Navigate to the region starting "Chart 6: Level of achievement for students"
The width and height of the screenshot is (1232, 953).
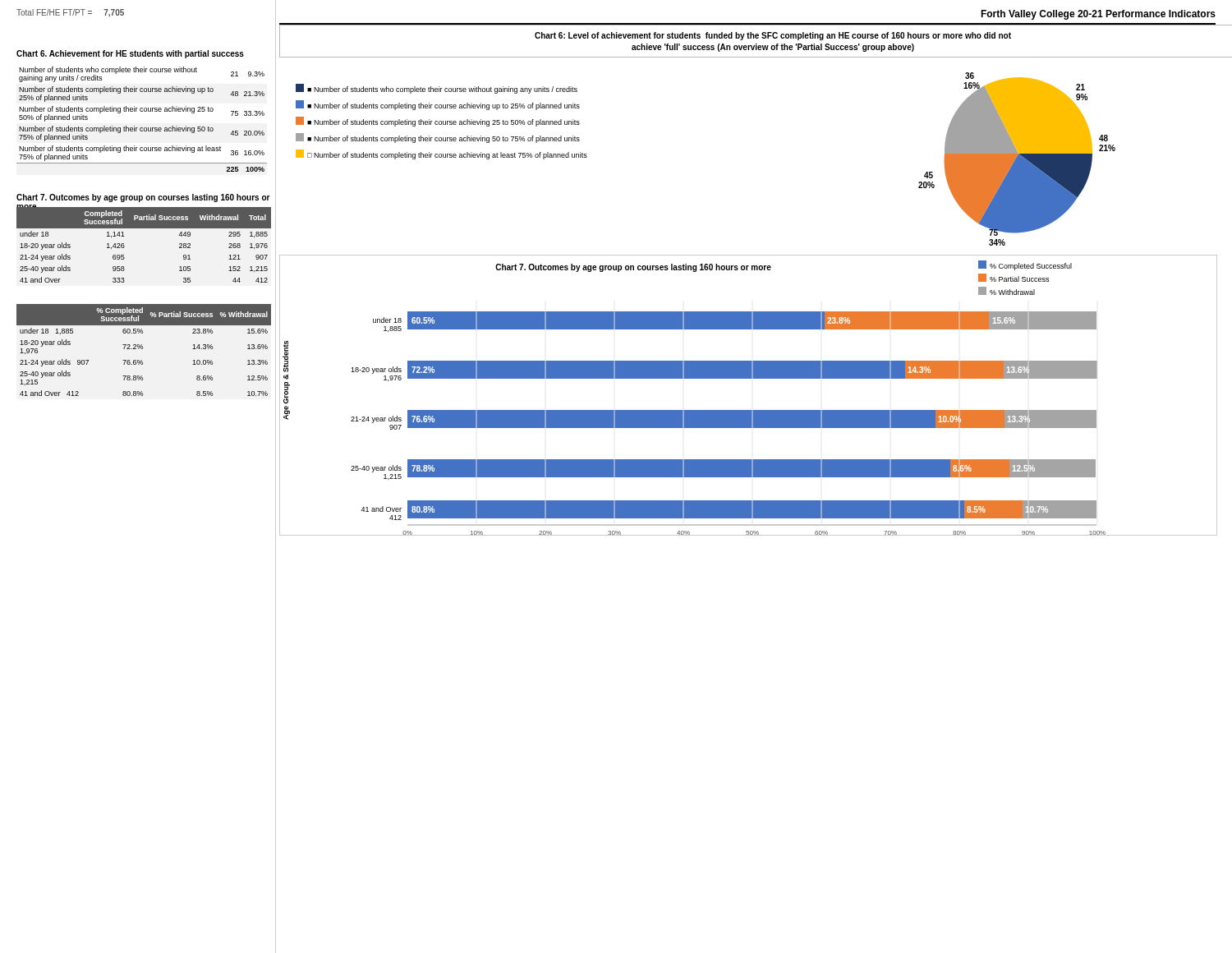[773, 42]
